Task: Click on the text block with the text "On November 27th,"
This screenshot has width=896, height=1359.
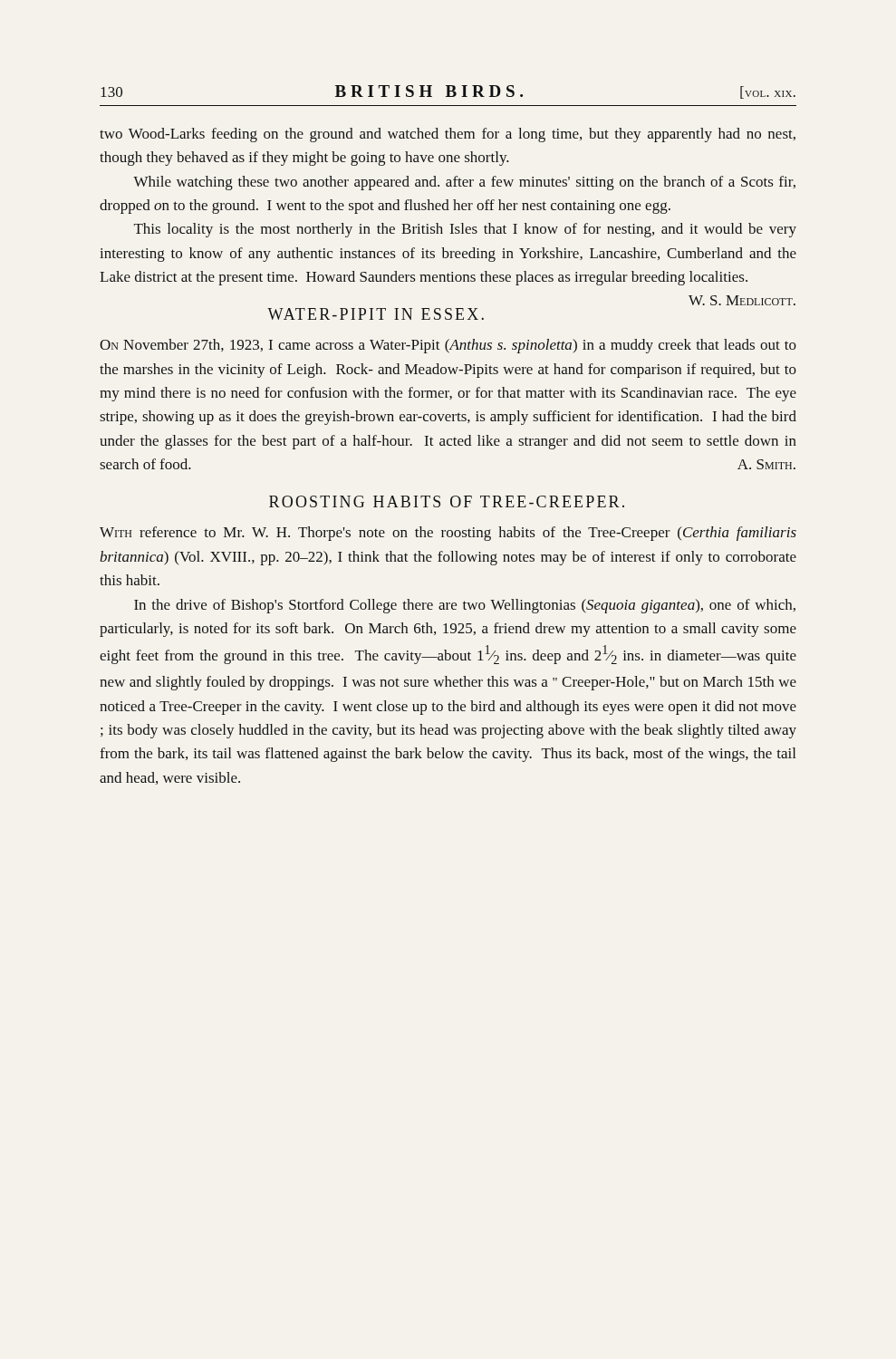Action: tap(448, 405)
